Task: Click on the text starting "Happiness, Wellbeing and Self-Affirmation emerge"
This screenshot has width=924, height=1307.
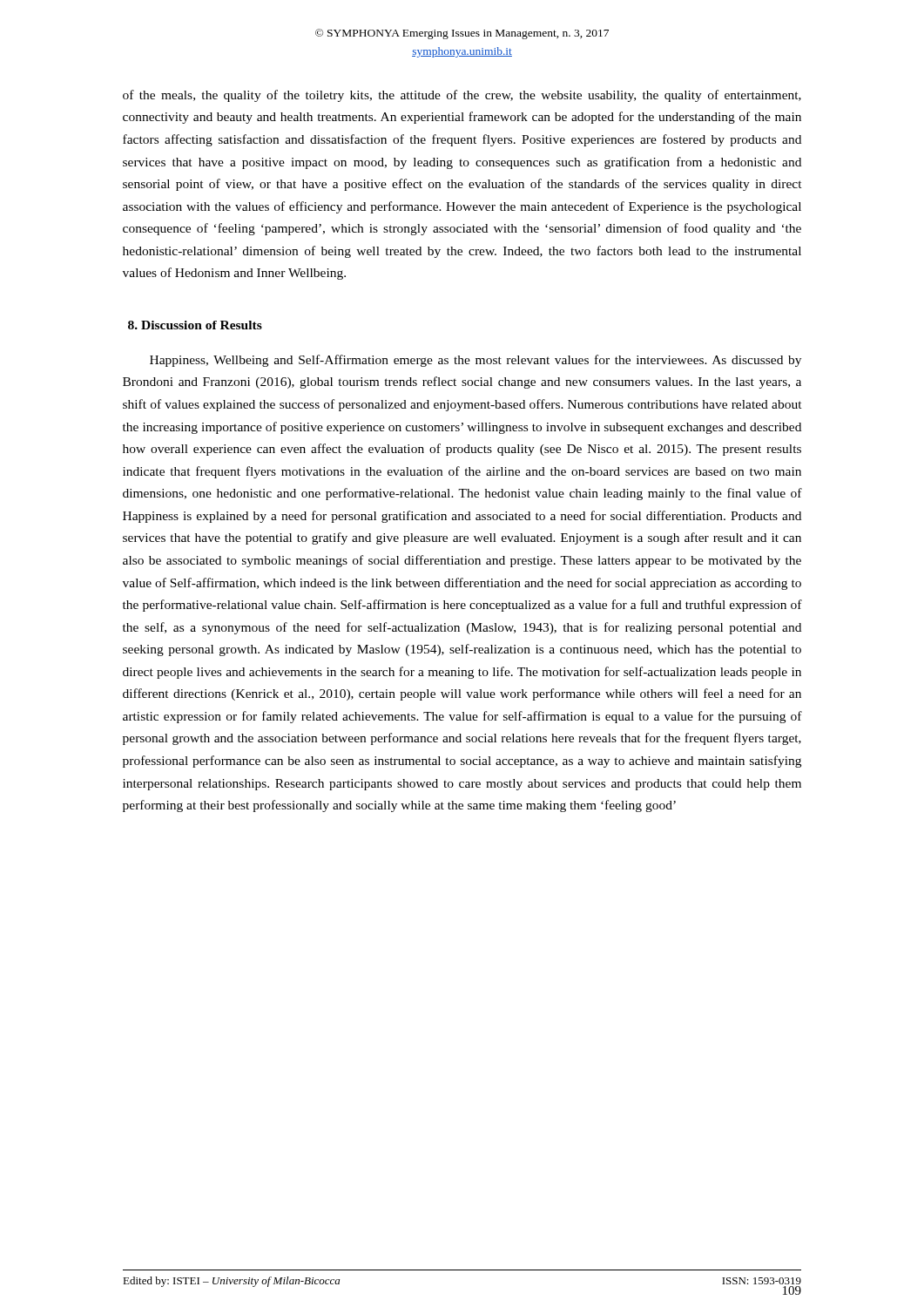Action: point(462,582)
